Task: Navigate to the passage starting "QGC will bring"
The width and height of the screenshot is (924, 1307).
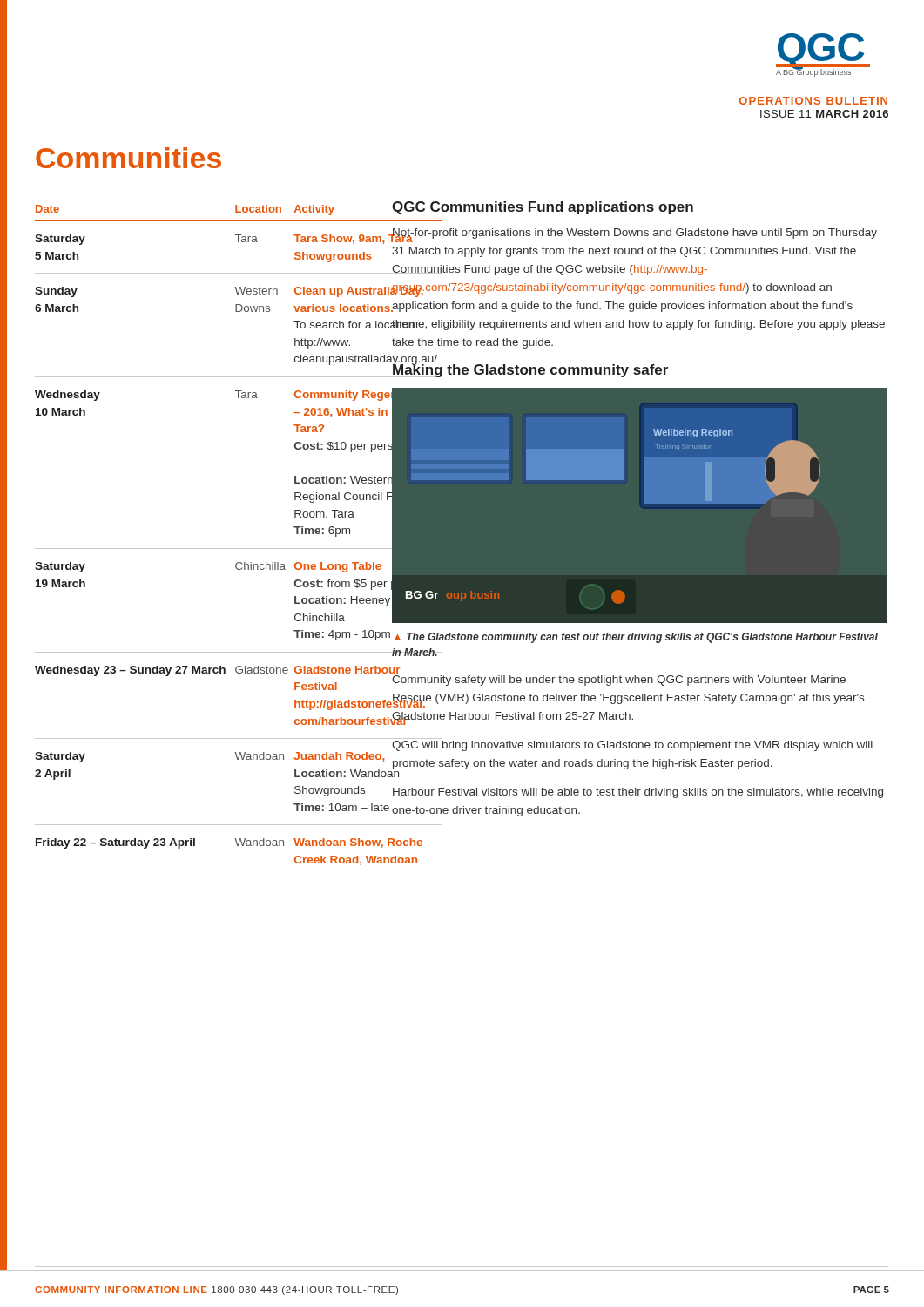Action: (632, 754)
